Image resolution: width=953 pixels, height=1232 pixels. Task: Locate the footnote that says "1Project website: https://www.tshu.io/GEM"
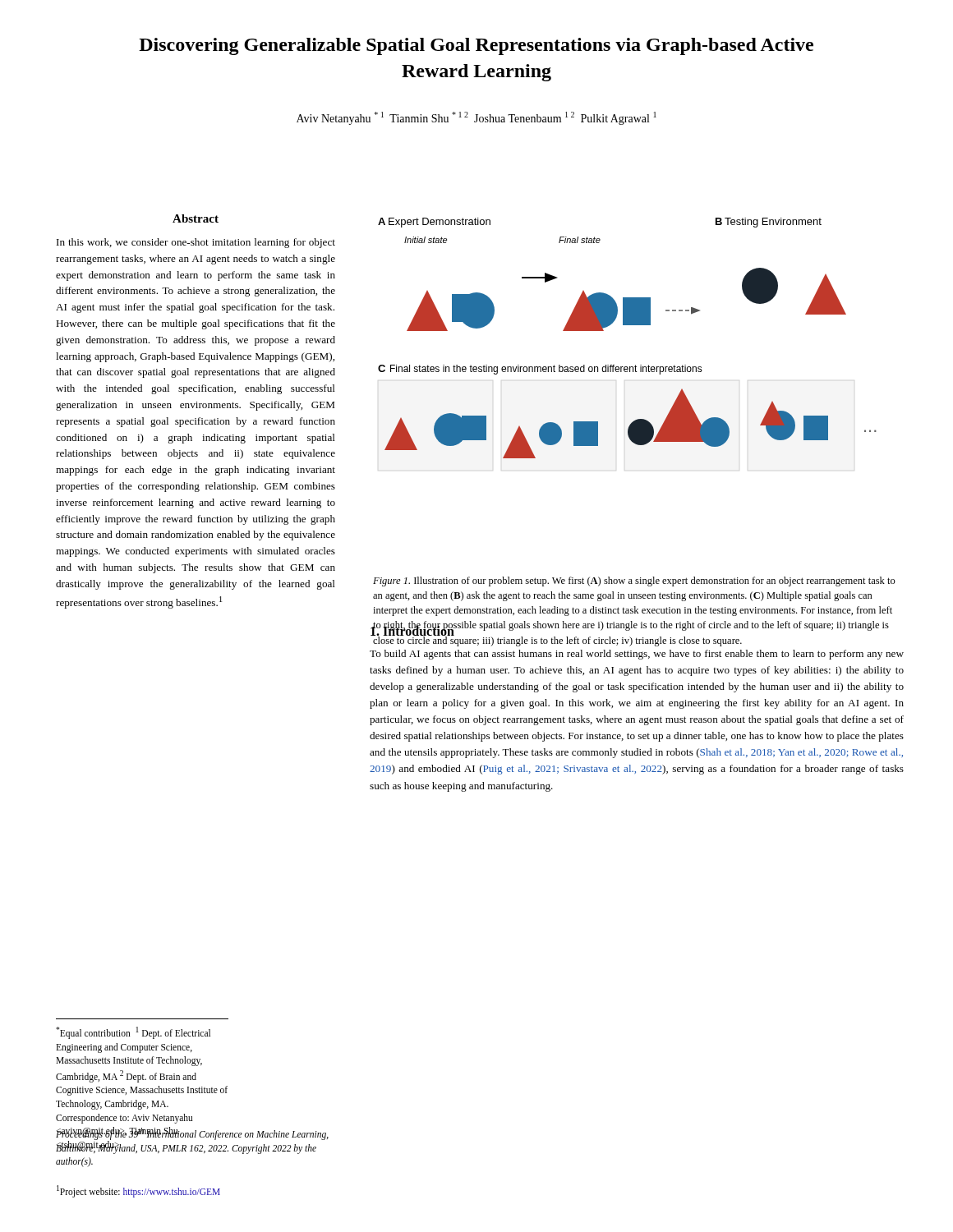pyautogui.click(x=138, y=1190)
